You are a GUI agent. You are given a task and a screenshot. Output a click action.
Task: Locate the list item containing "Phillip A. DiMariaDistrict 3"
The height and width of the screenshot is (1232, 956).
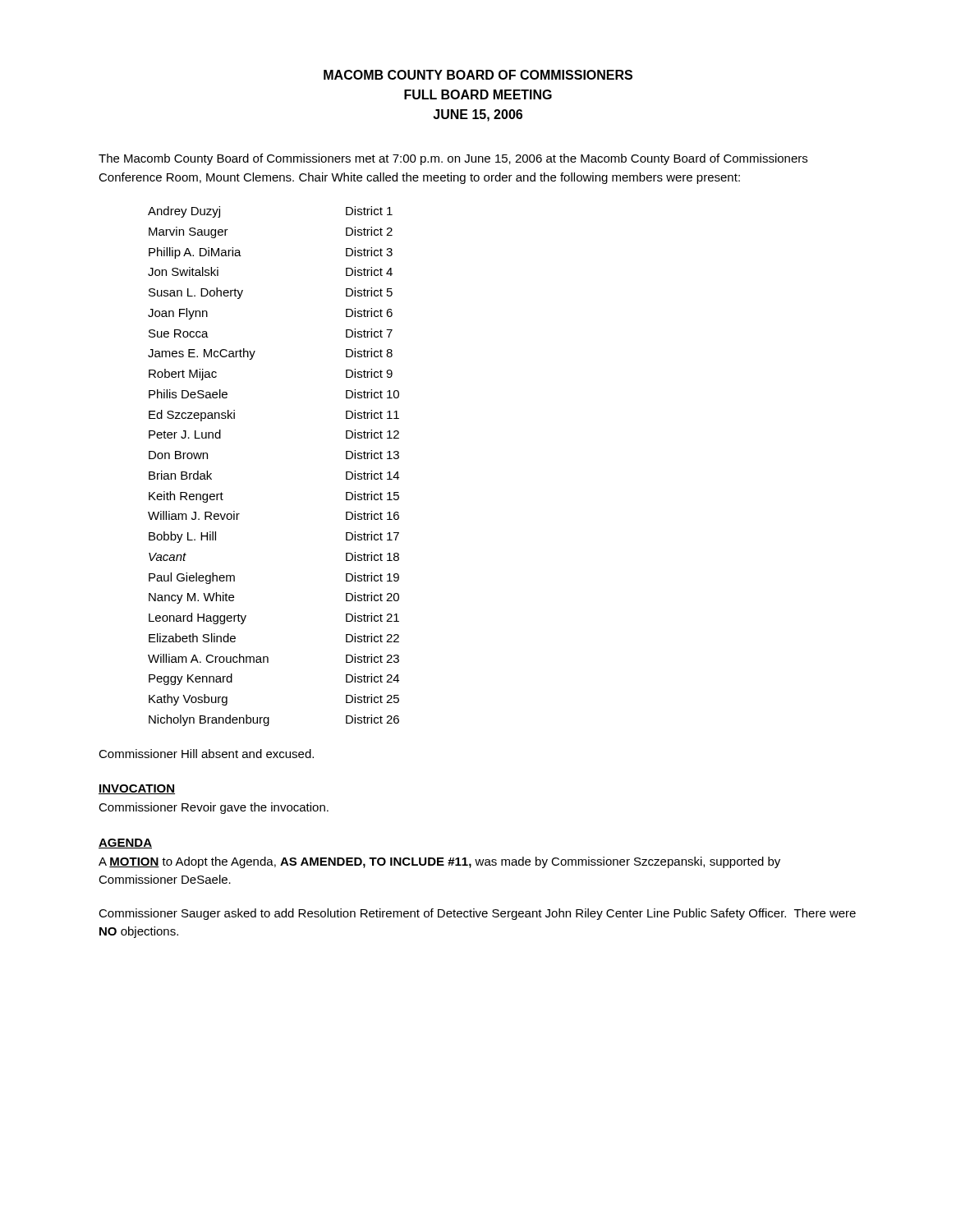point(187,253)
